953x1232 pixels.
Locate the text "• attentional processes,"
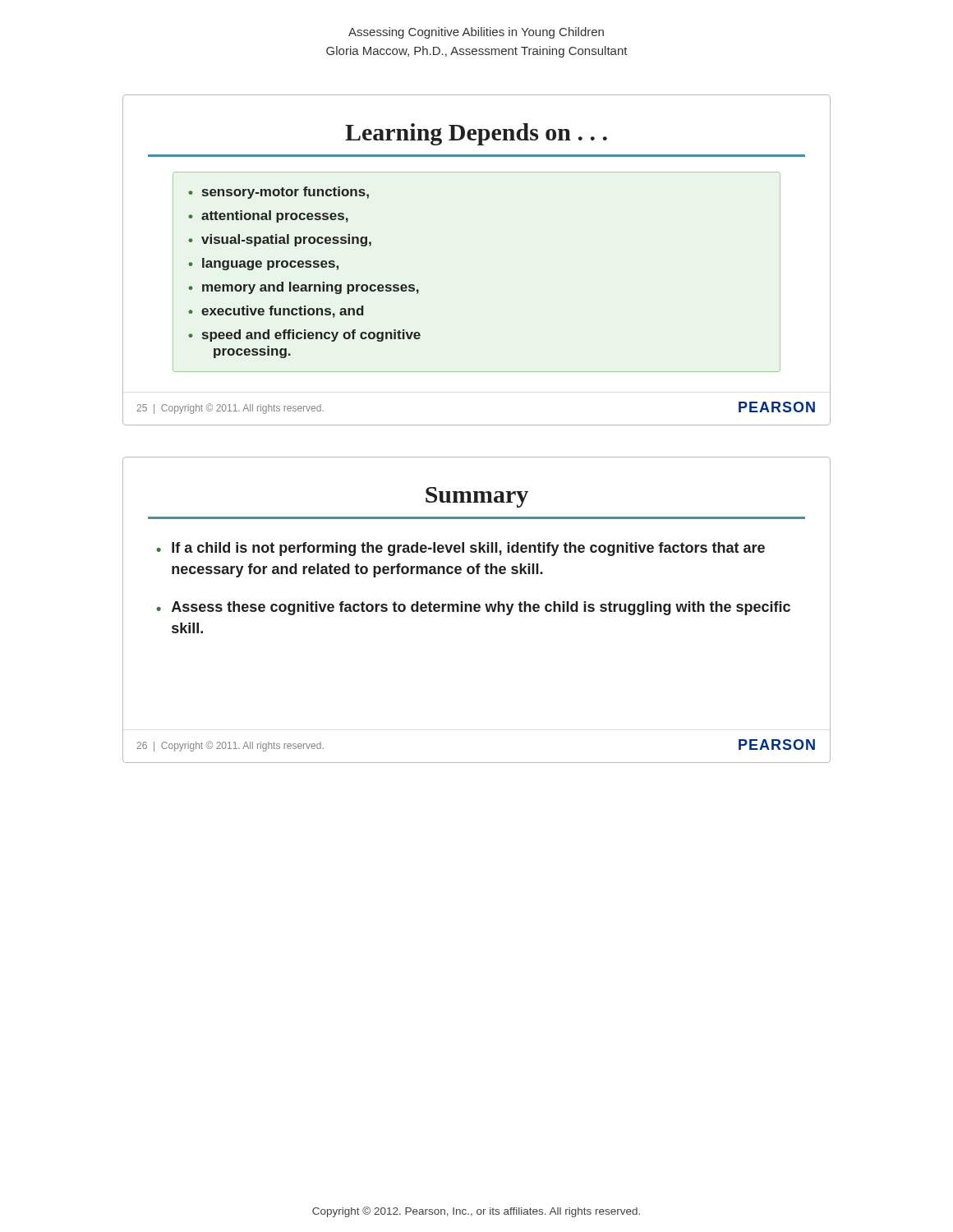click(x=268, y=216)
